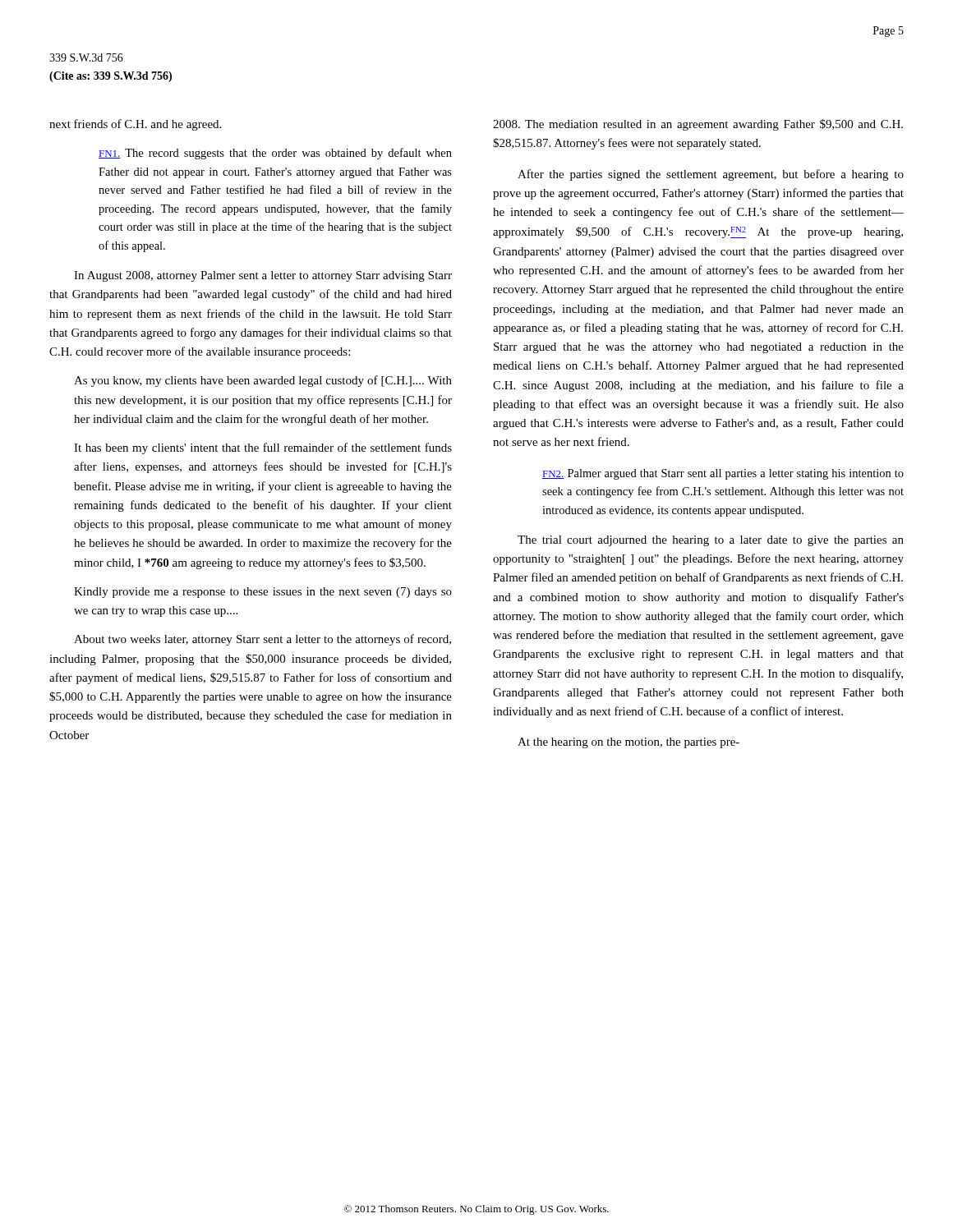The image size is (953, 1232).
Task: Find the text block that reads "Kindly provide me a response"
Action: point(263,601)
